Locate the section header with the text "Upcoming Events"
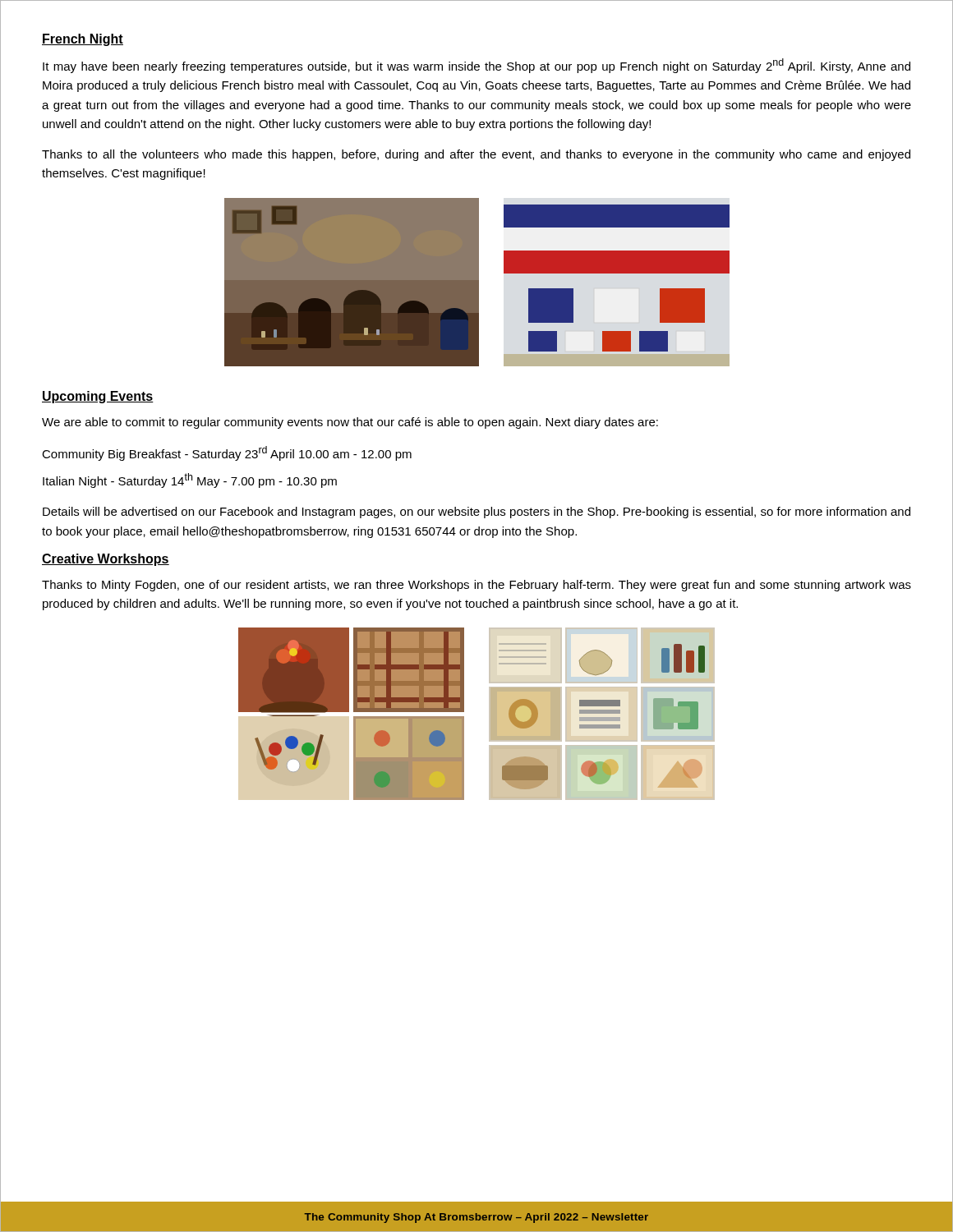953x1232 pixels. pyautogui.click(x=97, y=396)
